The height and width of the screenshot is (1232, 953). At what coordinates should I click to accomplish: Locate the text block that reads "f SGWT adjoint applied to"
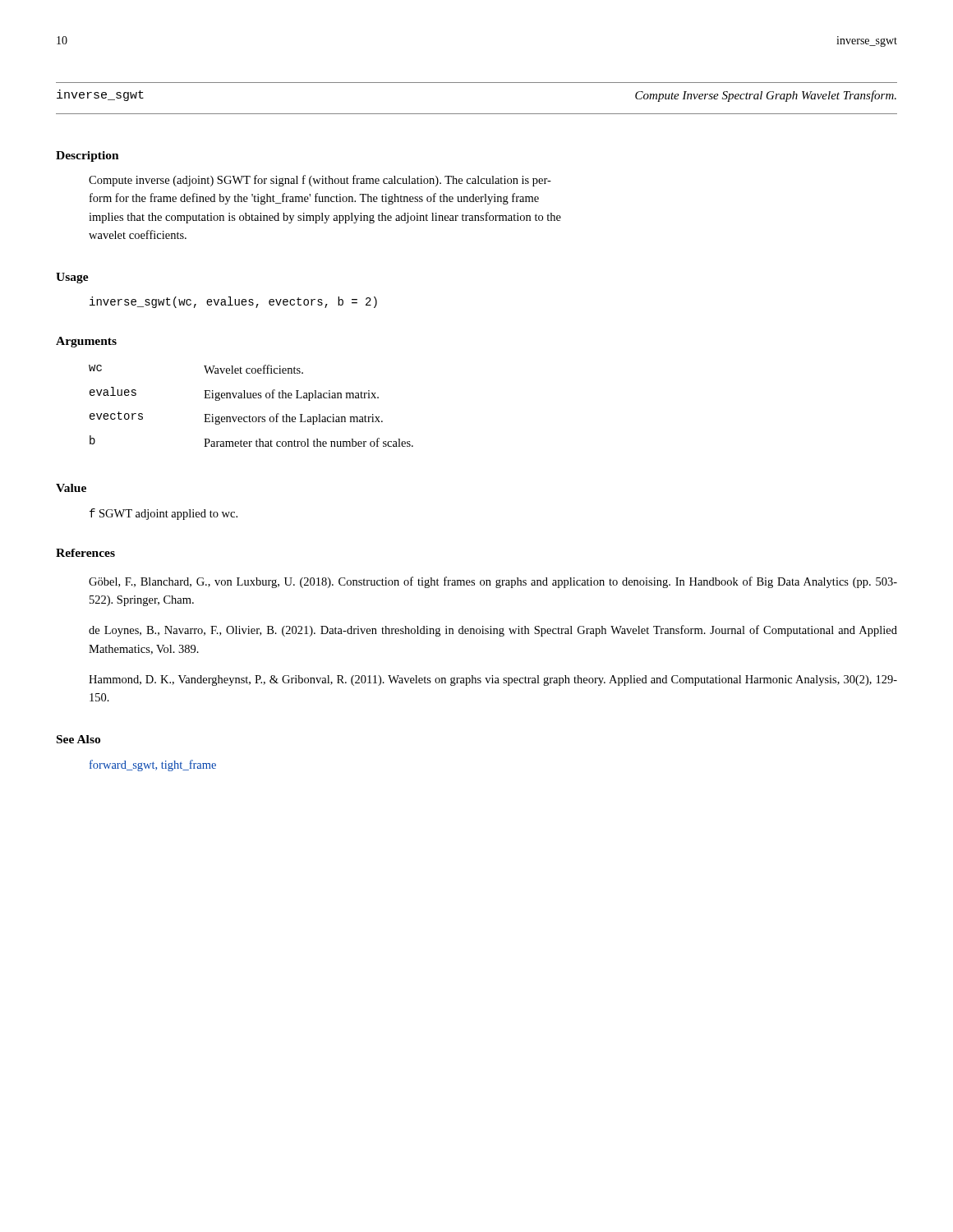[x=163, y=514]
